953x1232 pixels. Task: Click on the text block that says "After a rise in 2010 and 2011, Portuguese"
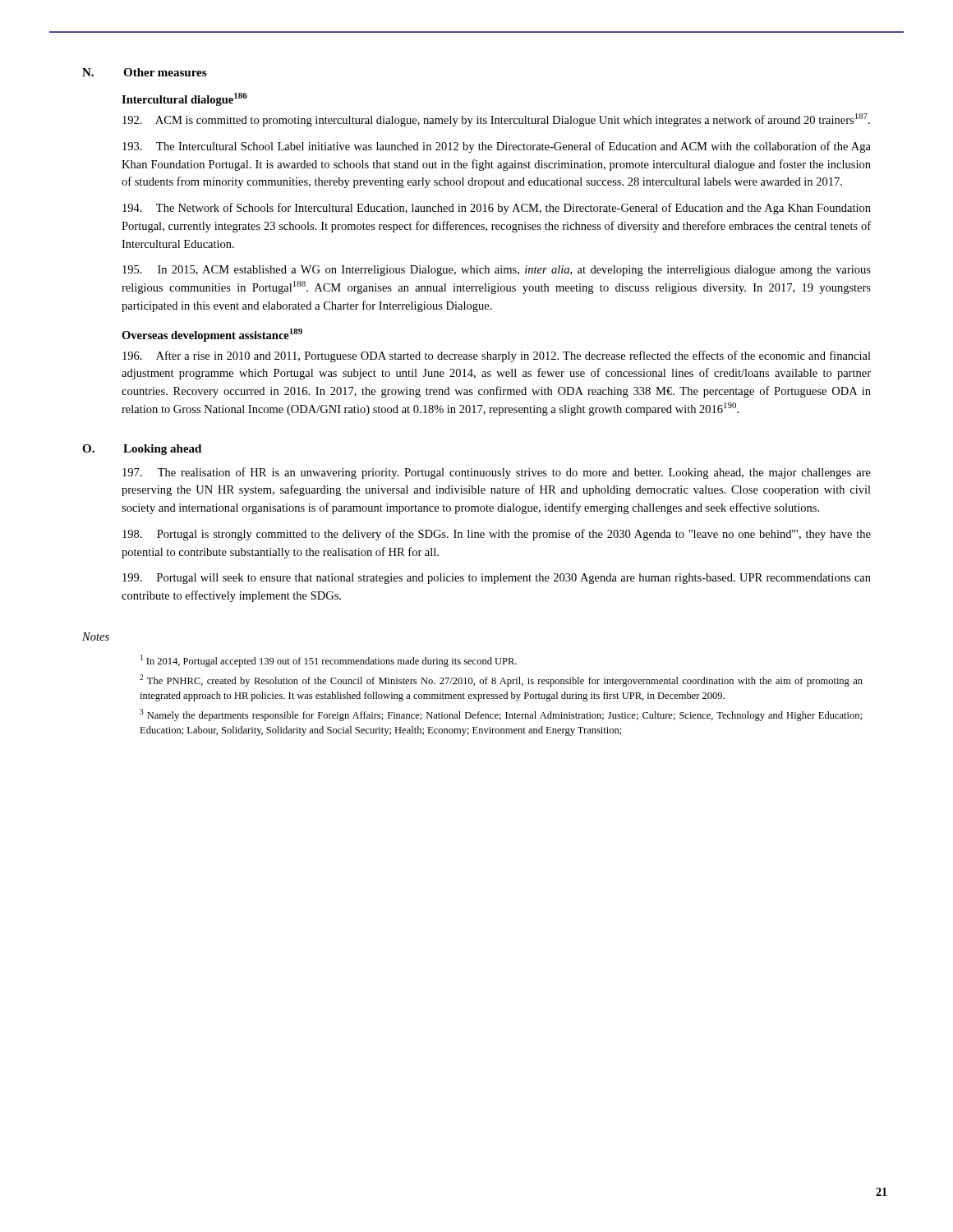496,381
